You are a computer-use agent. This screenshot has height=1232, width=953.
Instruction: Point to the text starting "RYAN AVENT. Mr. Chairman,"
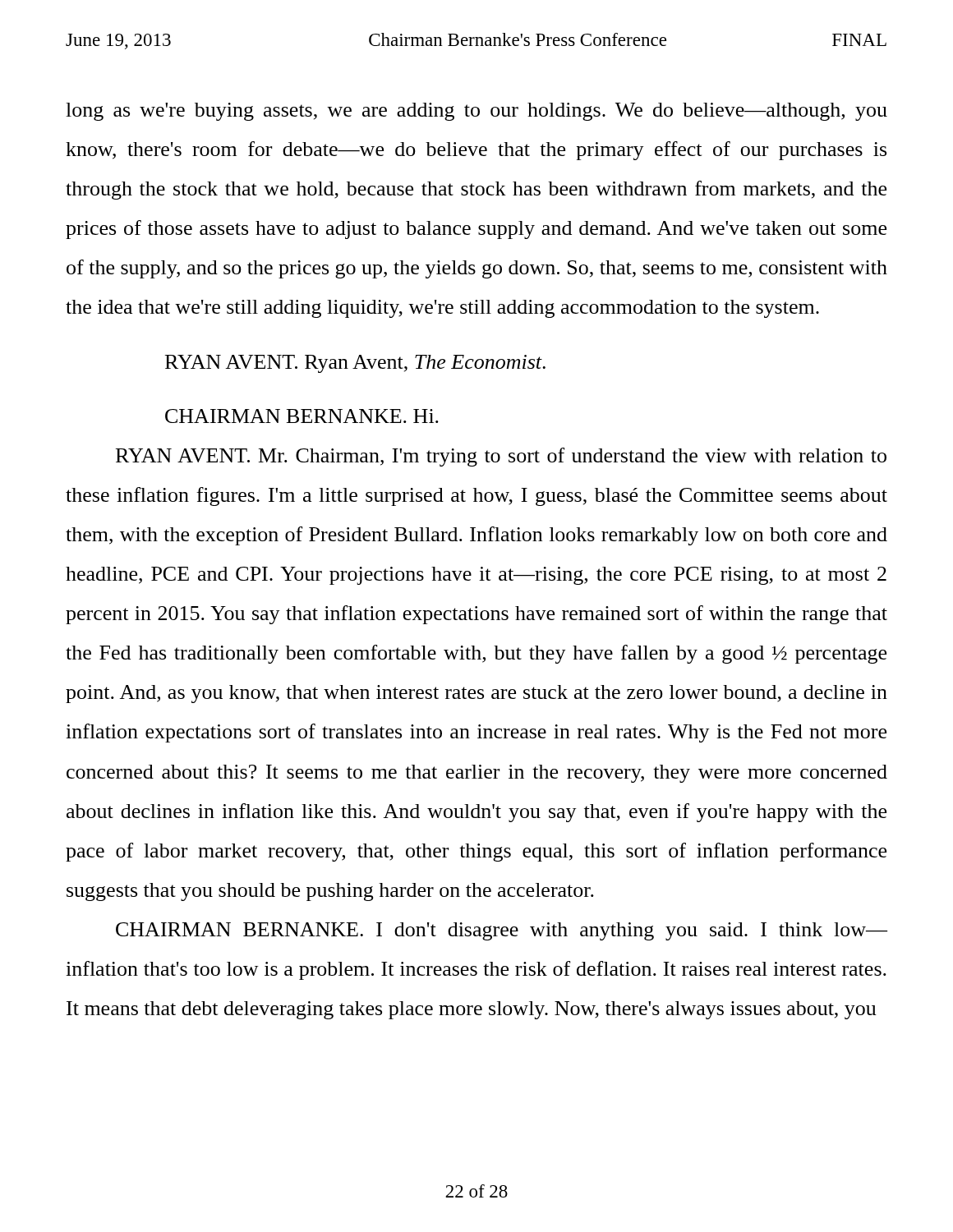click(x=501, y=457)
